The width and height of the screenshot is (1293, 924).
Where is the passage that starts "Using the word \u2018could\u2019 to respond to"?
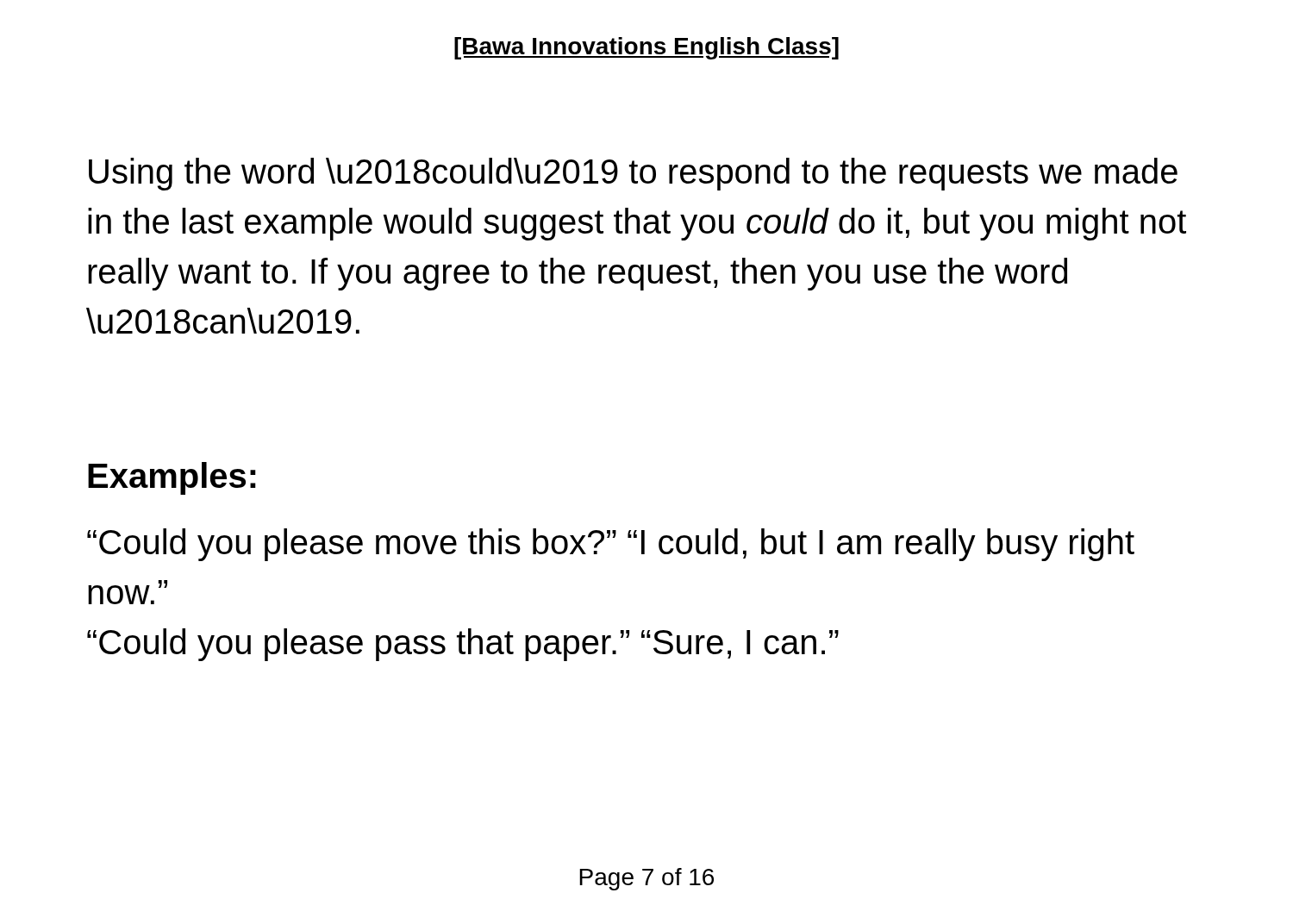pyautogui.click(x=636, y=247)
